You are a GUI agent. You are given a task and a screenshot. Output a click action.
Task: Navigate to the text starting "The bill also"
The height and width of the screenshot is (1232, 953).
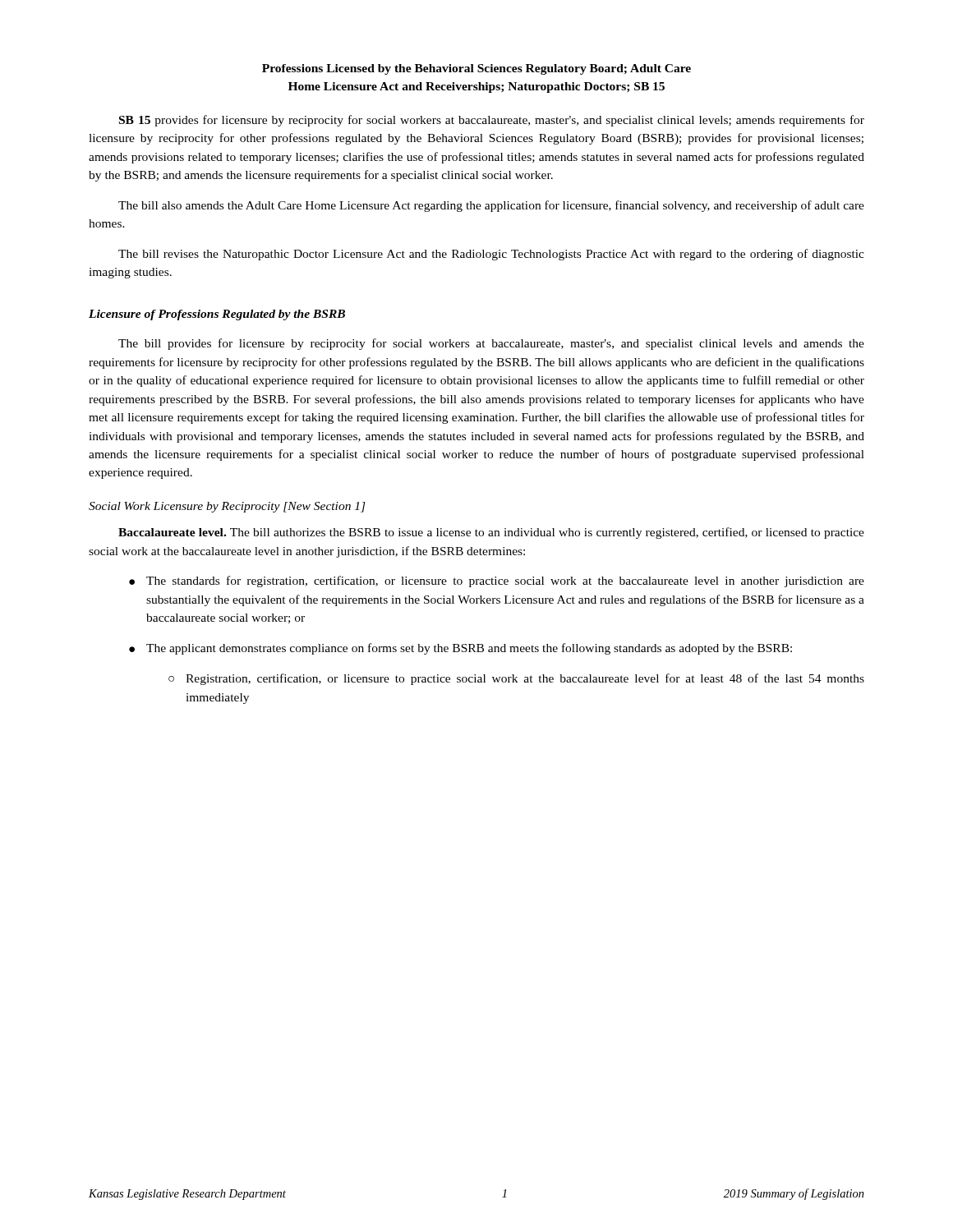tap(476, 214)
